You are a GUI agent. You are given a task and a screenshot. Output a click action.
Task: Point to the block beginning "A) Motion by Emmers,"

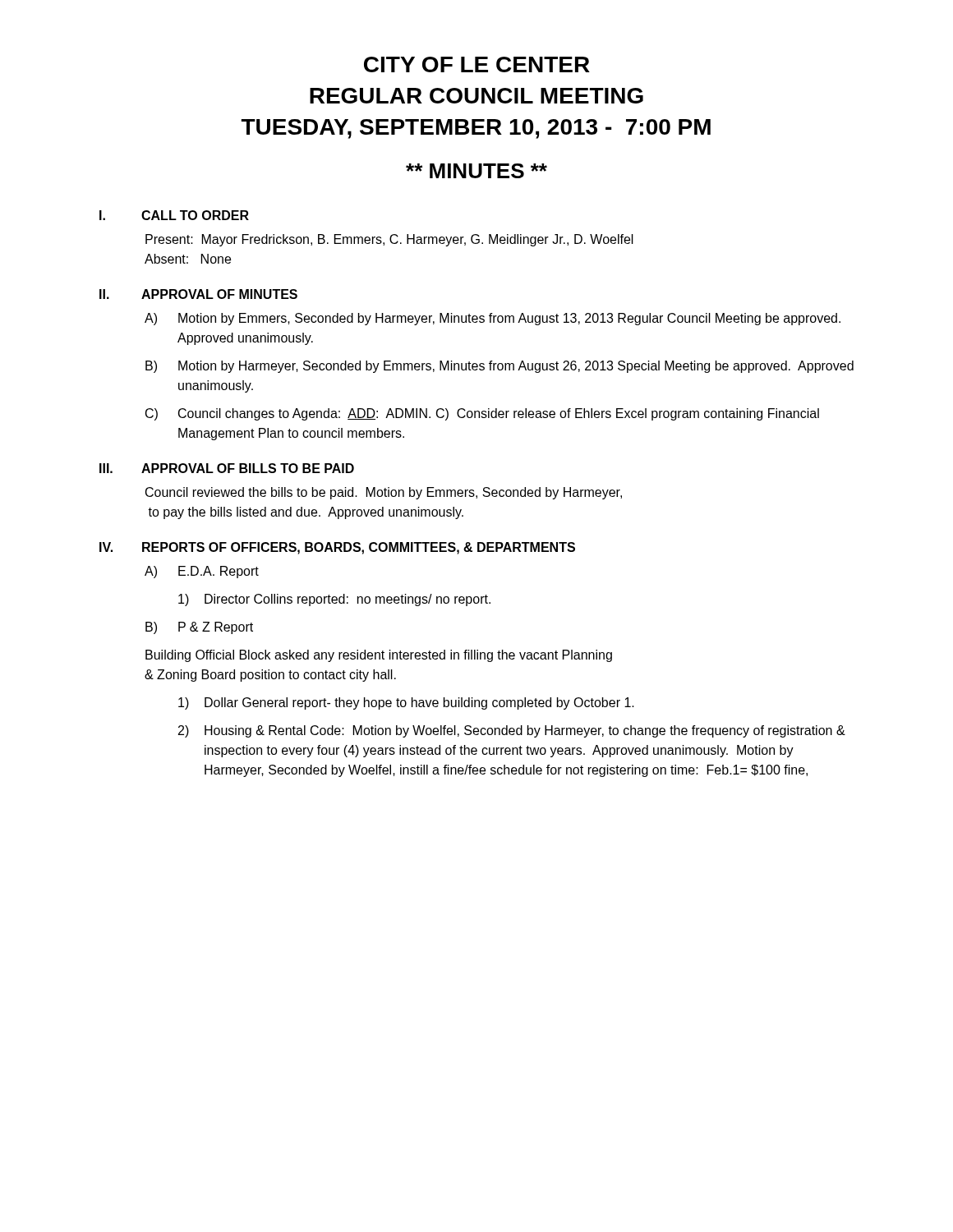point(500,329)
